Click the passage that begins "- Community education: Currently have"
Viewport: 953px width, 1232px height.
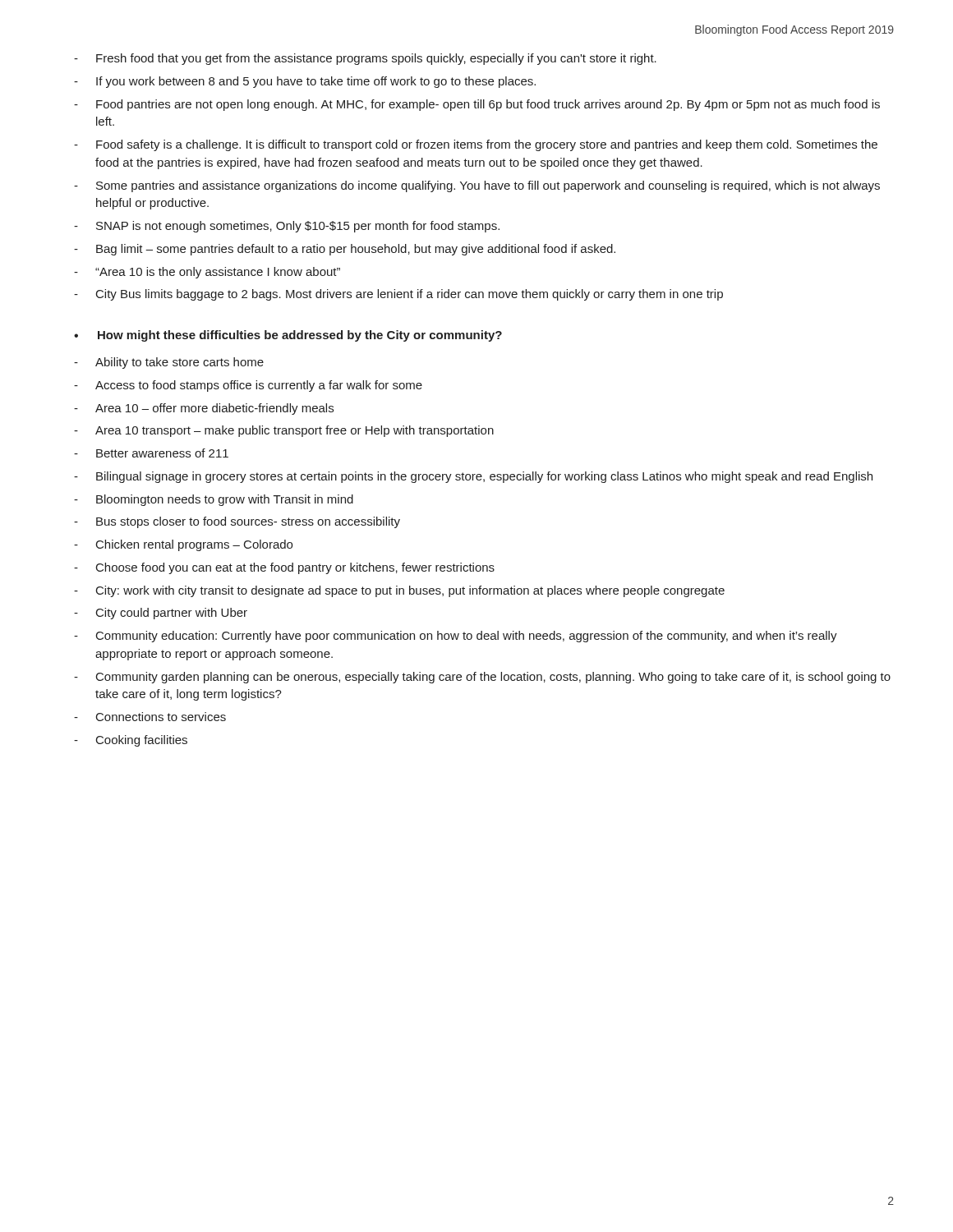[484, 645]
